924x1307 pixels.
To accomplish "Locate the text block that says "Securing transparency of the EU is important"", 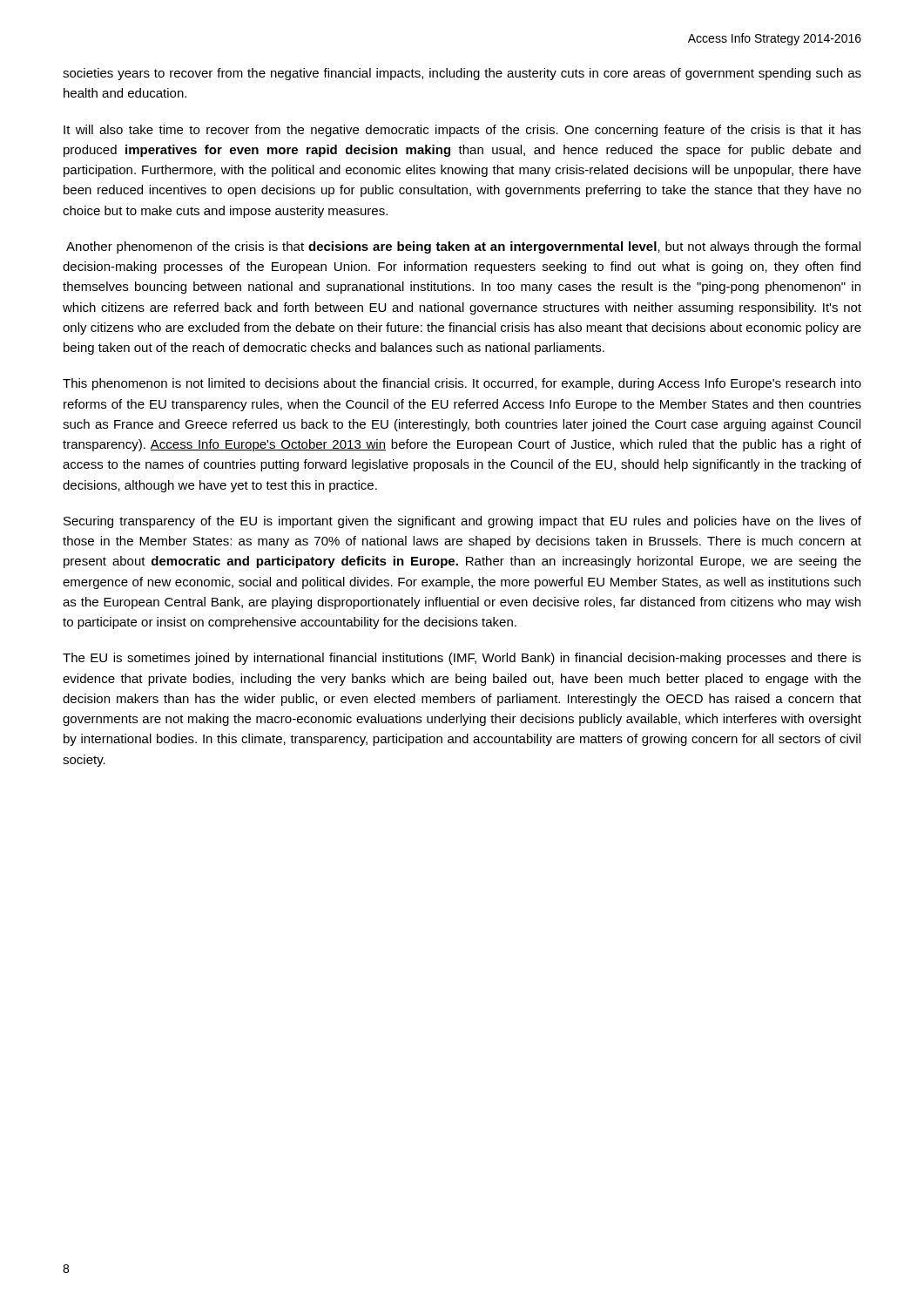I will (x=462, y=571).
